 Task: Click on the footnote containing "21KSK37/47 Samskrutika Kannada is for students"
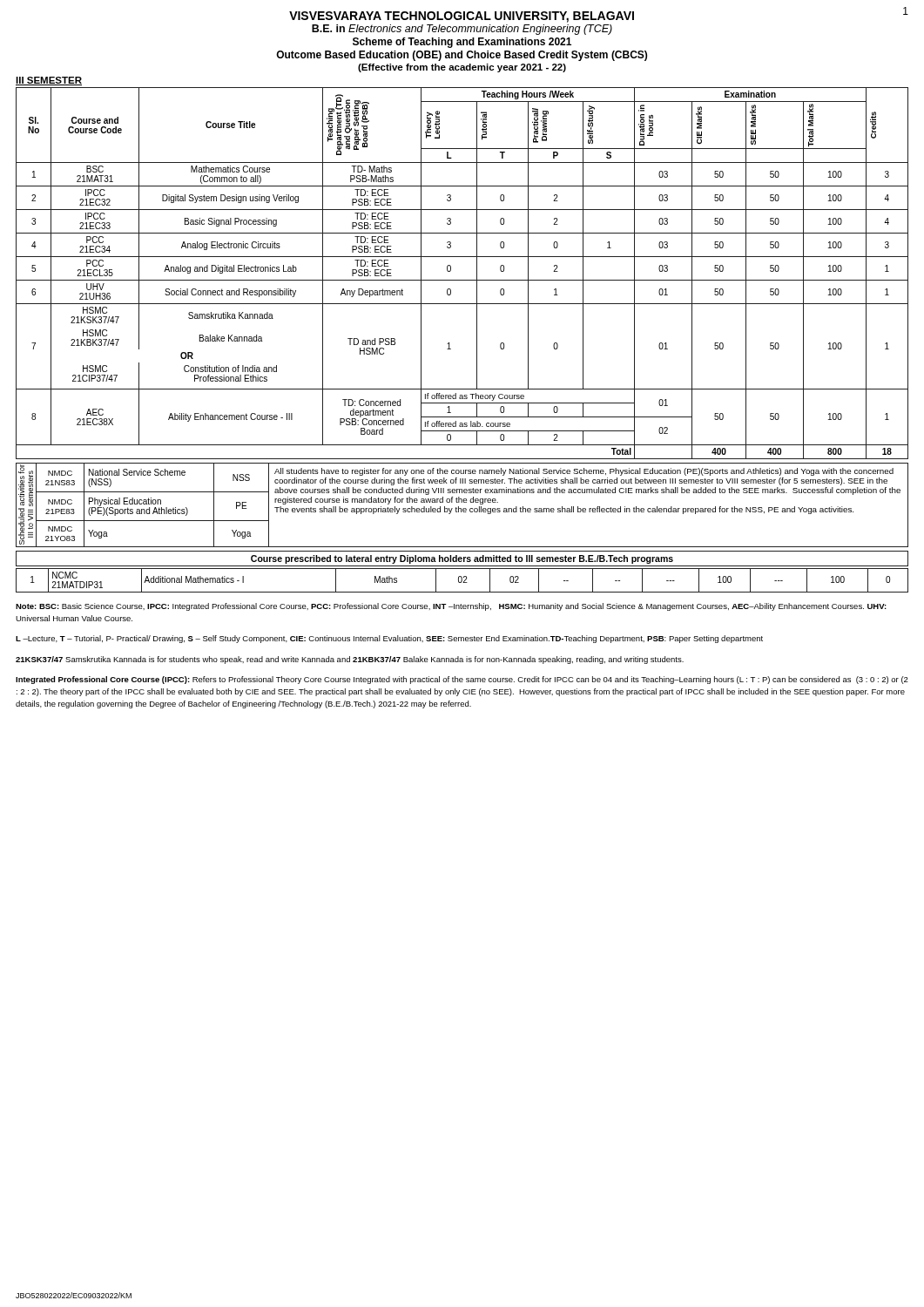point(462,659)
